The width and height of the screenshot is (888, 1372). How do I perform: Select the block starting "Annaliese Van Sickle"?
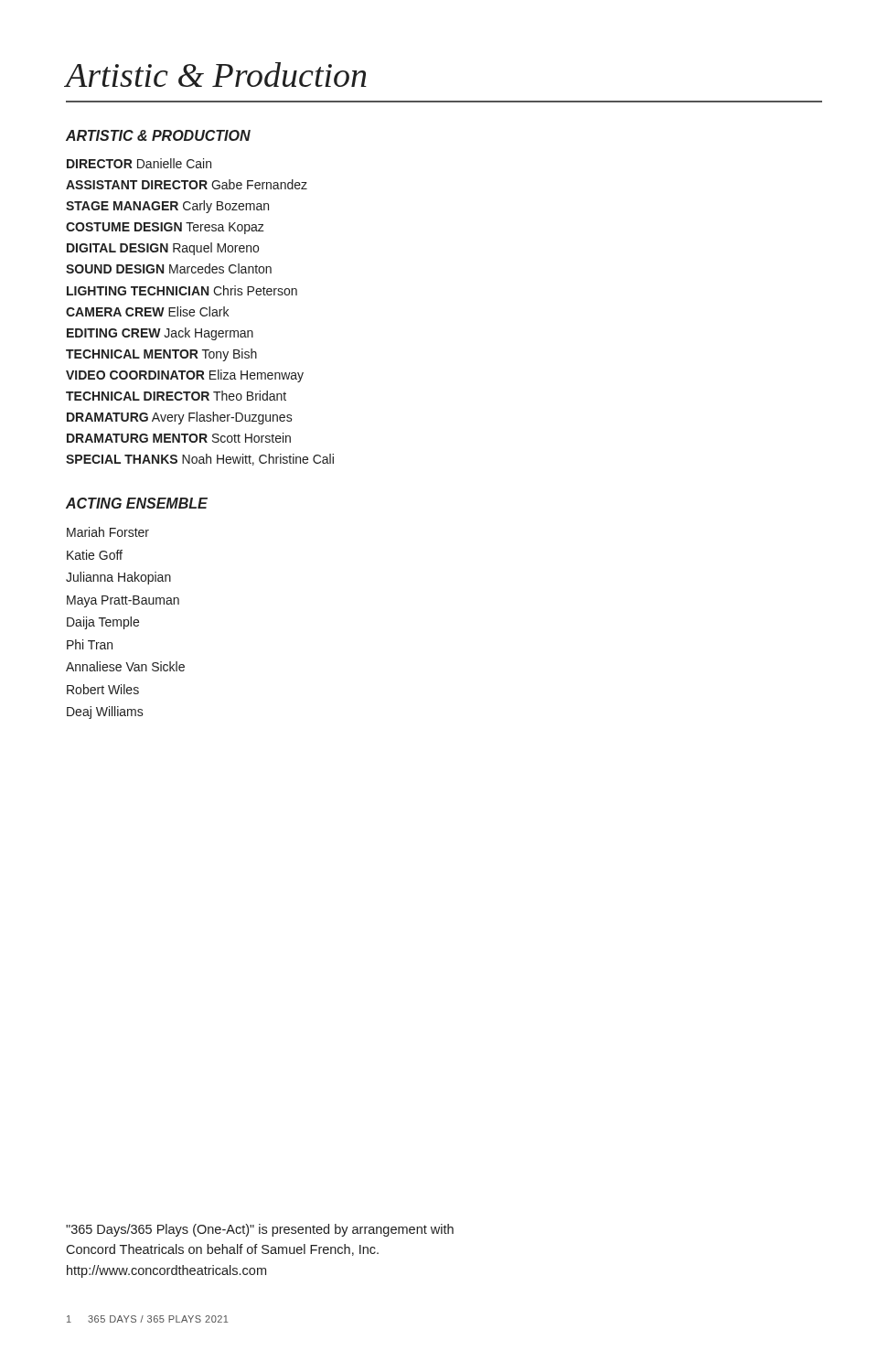[x=125, y=666]
